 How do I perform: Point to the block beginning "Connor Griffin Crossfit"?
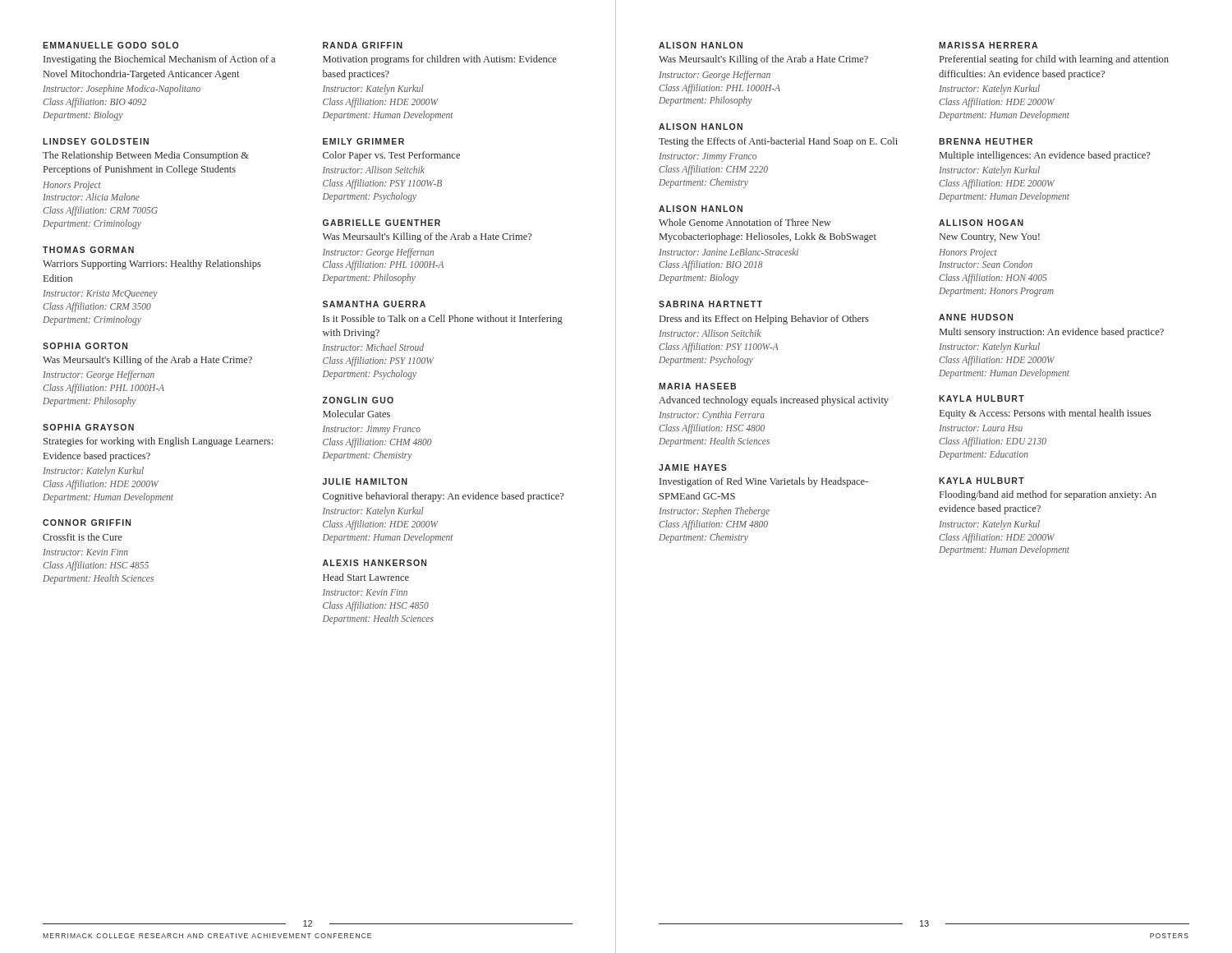pyautogui.click(x=87, y=523)
